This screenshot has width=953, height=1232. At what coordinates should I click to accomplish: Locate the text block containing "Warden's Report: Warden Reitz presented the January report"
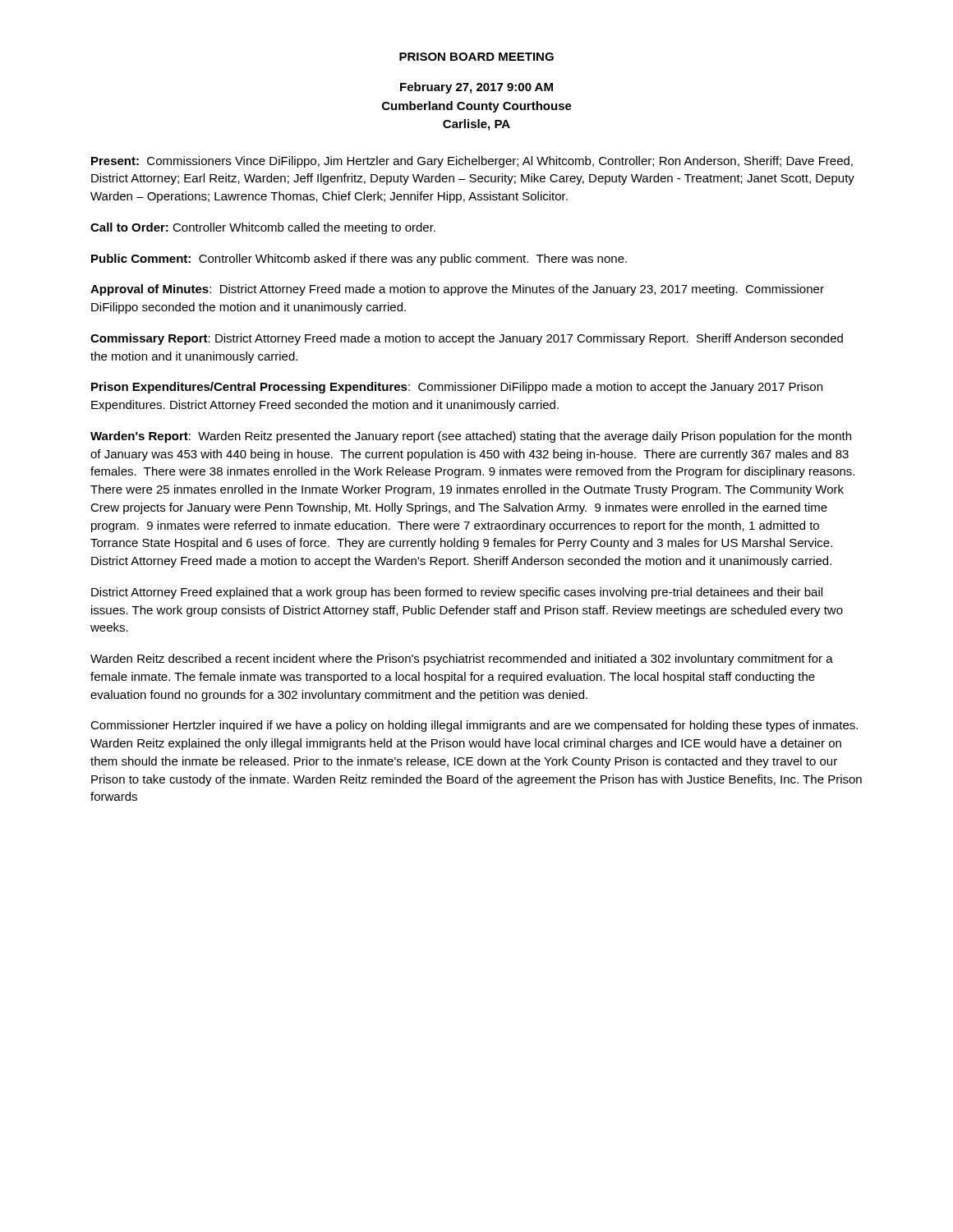click(x=476, y=498)
